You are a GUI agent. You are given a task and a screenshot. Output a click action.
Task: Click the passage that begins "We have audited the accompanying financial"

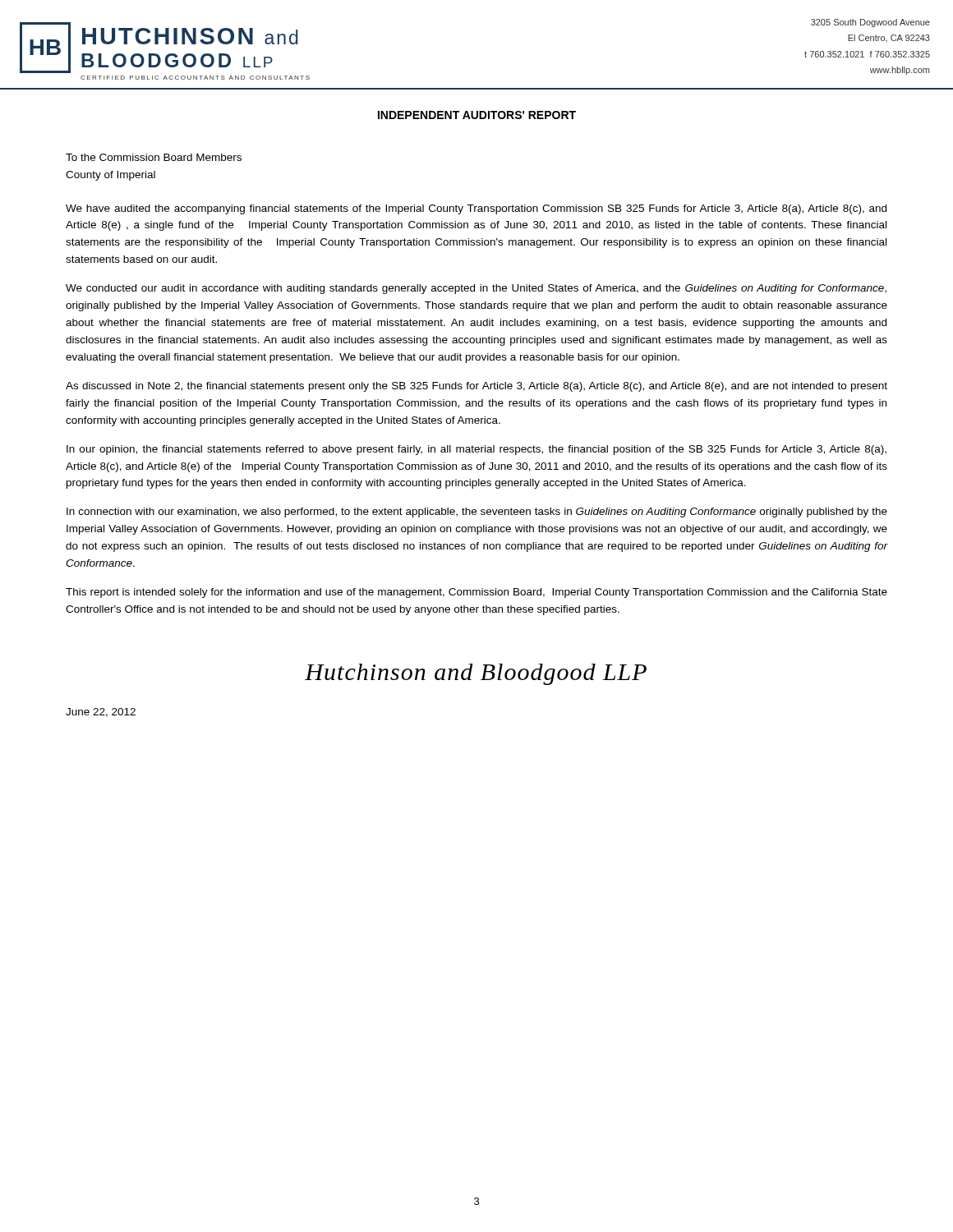tap(476, 234)
